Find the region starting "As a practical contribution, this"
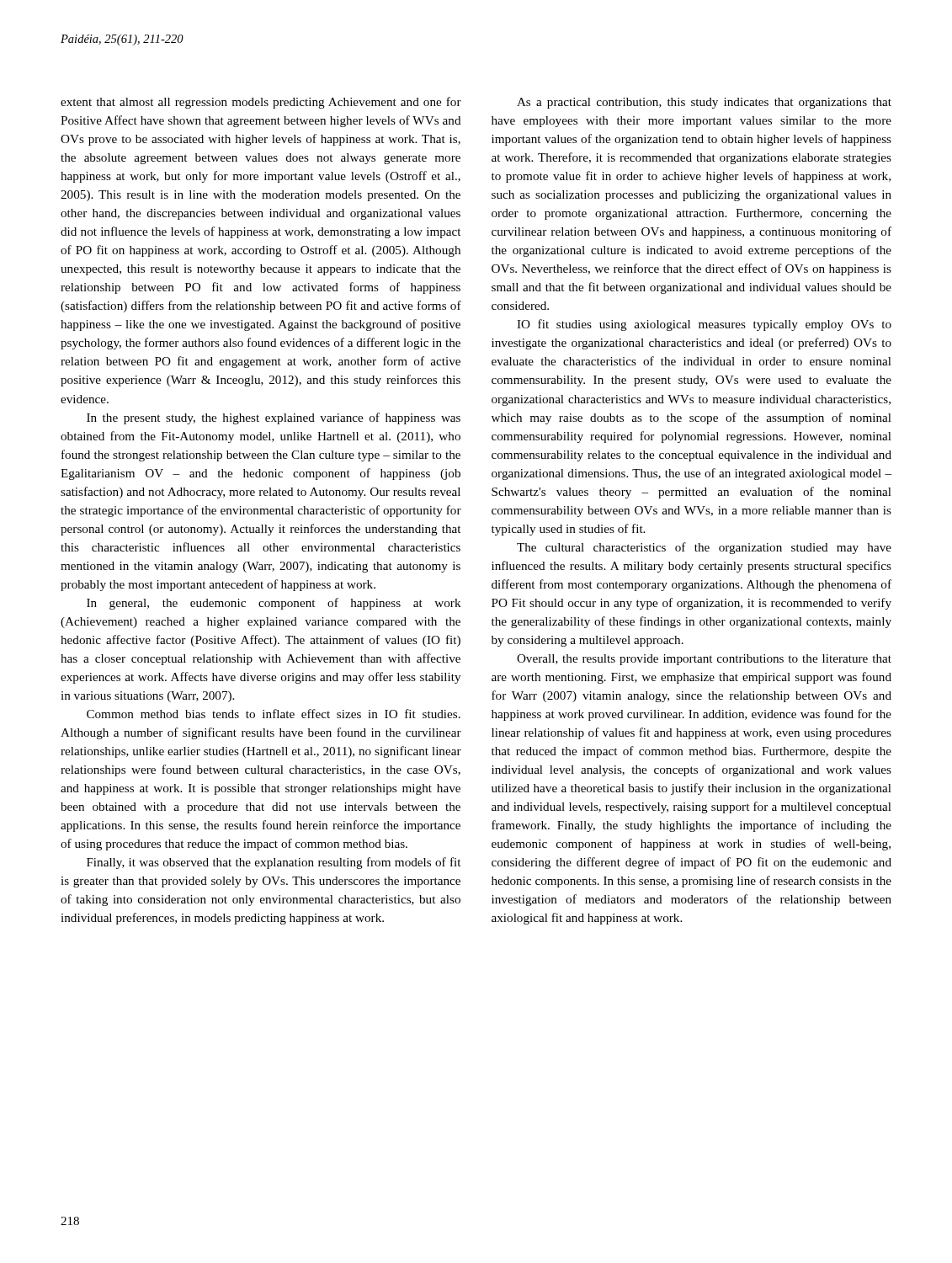This screenshot has height=1263, width=952. (x=691, y=510)
